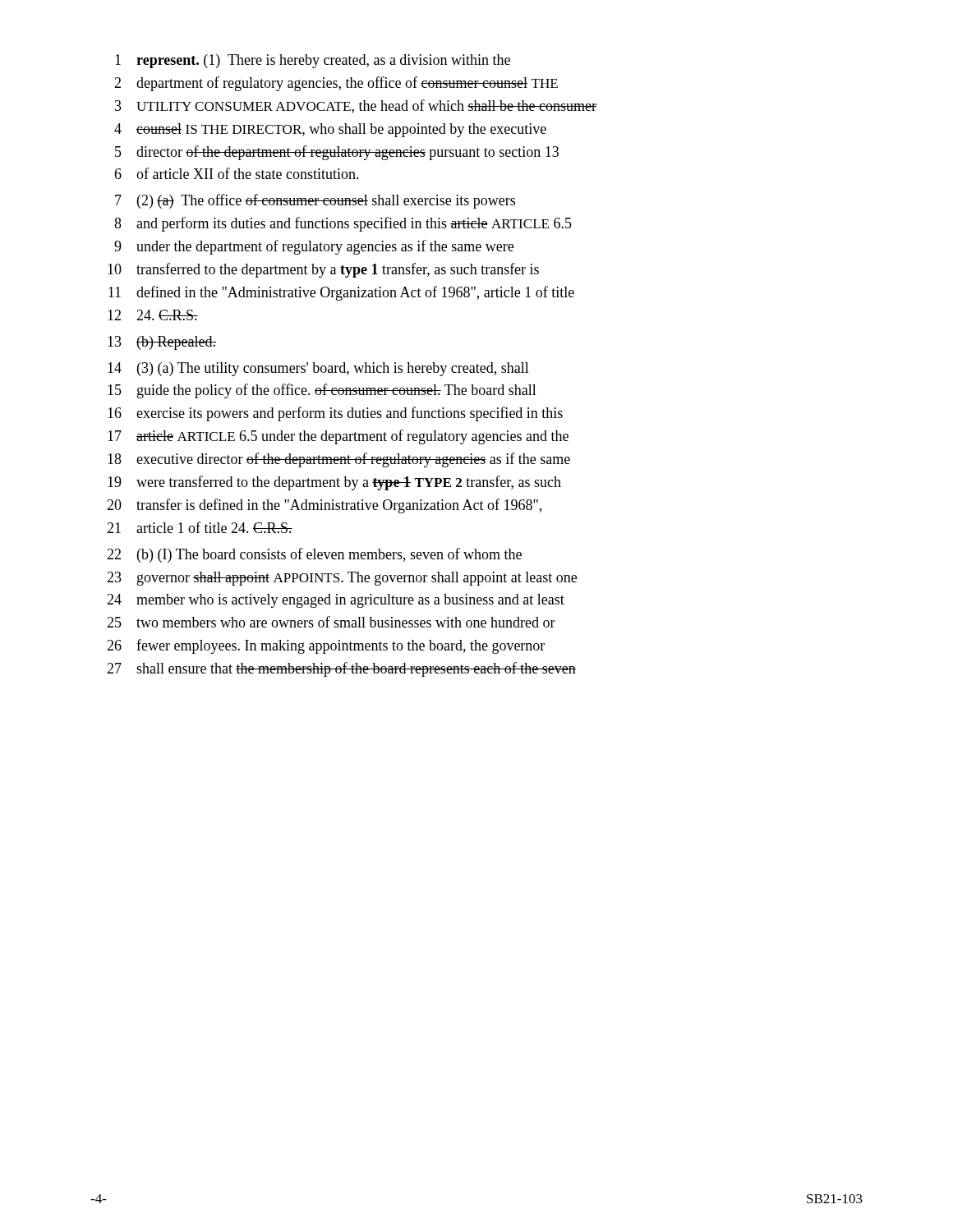Locate the block of text that opens with "1 represent. (1)"
The image size is (953, 1232).
[476, 118]
